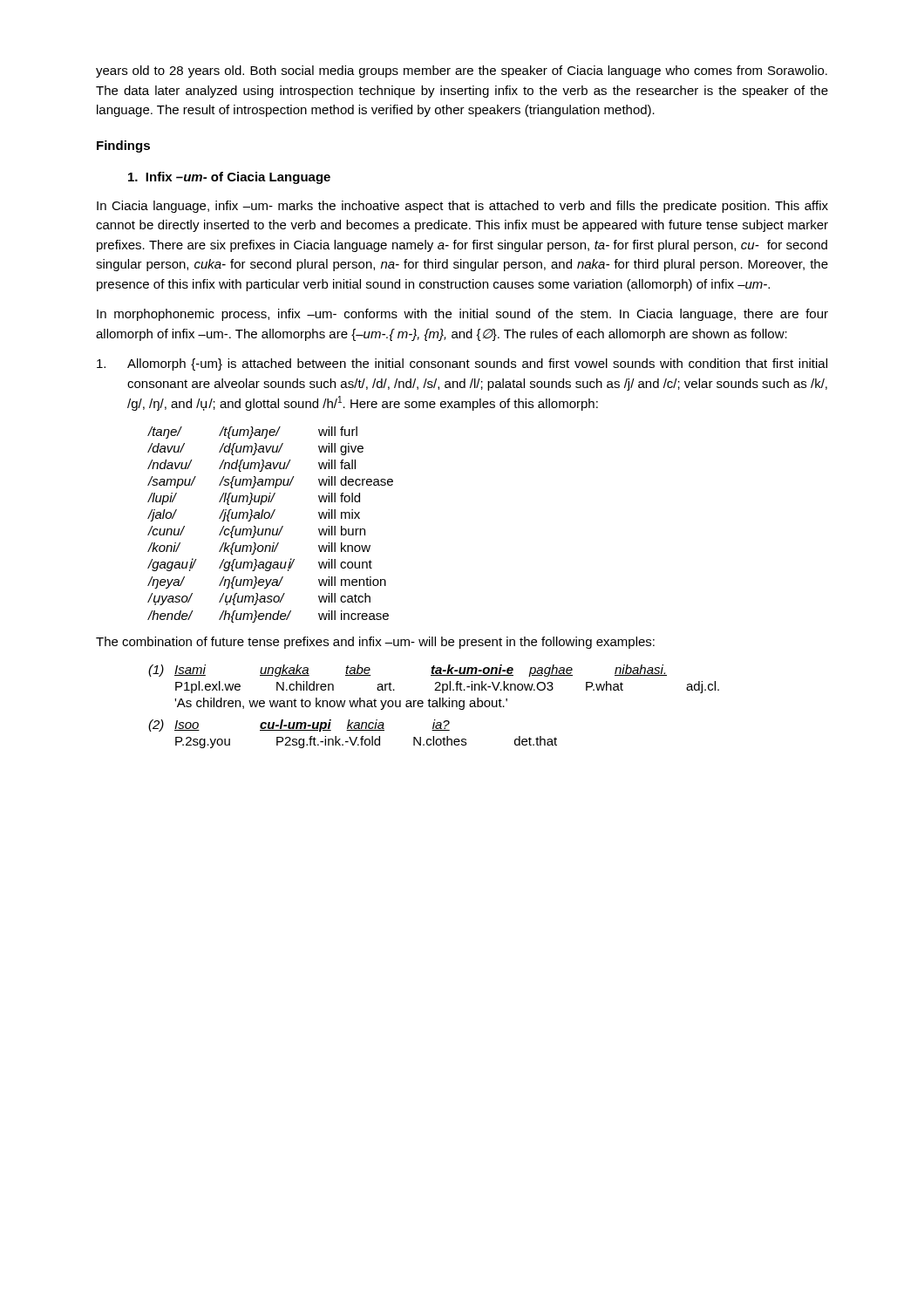924x1308 pixels.
Task: Click the passage that begins "The combination of"
Action: click(462, 642)
